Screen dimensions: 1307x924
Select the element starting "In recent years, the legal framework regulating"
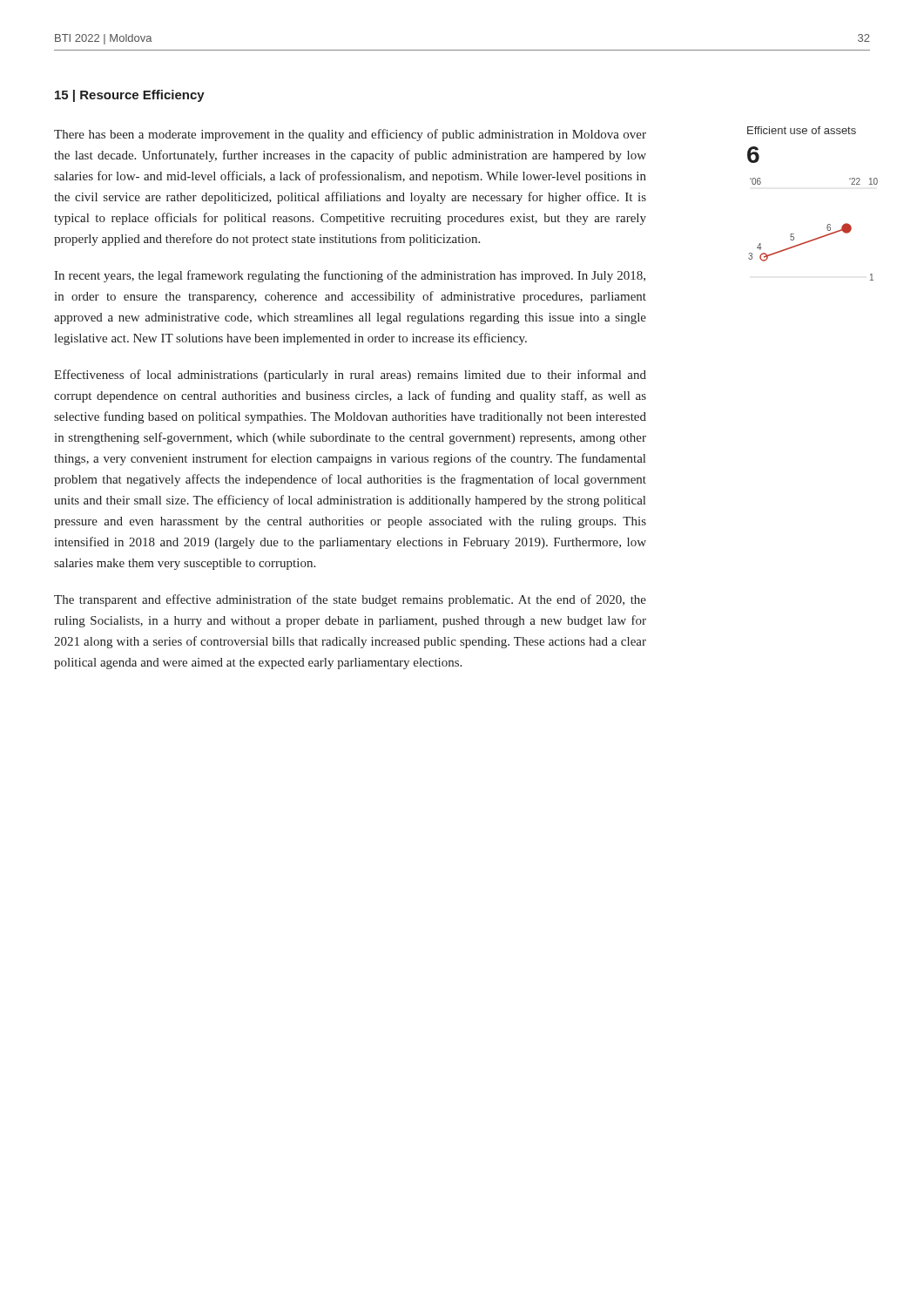pyautogui.click(x=350, y=307)
